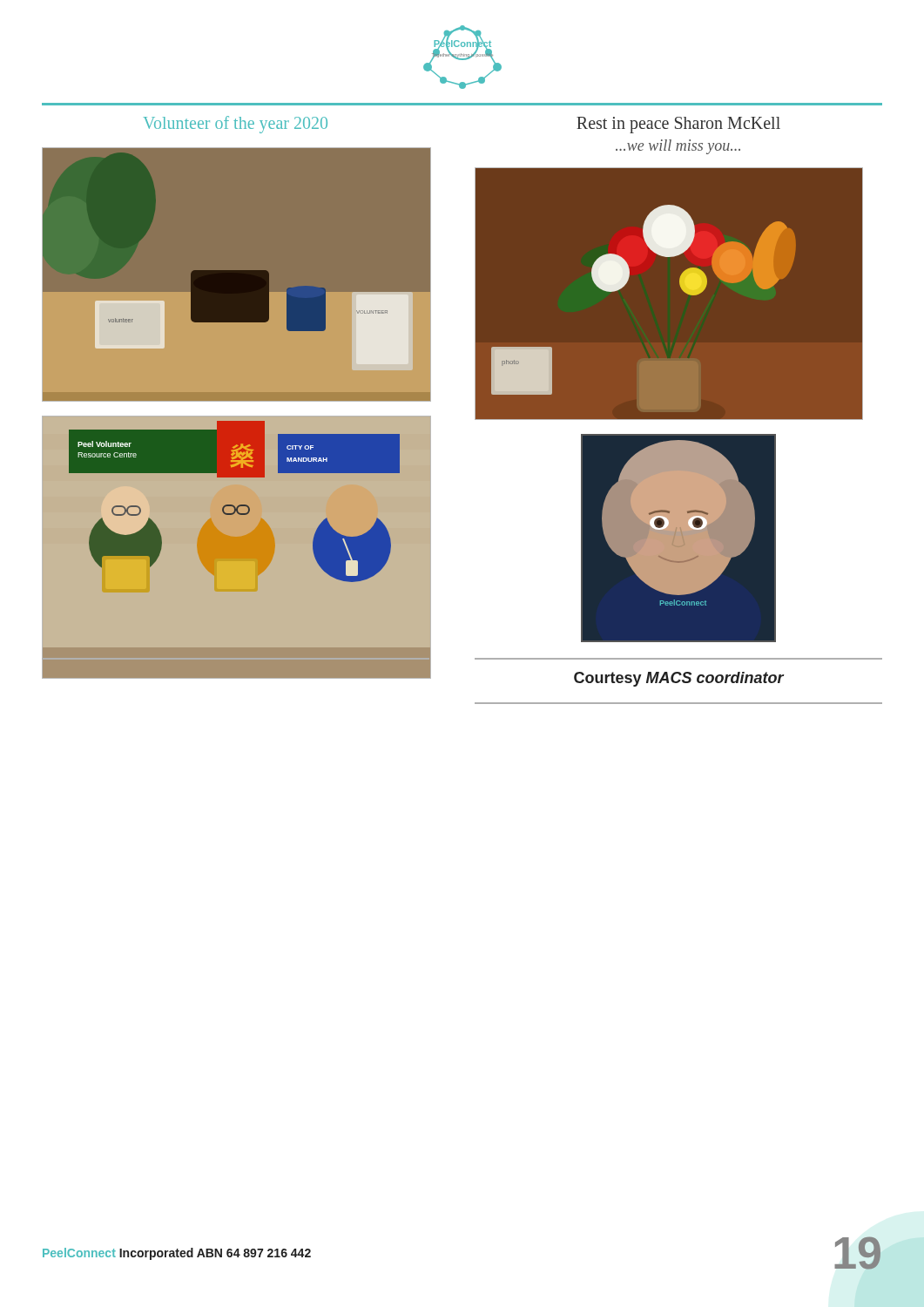The height and width of the screenshot is (1307, 924).
Task: Select the logo
Action: (x=462, y=60)
